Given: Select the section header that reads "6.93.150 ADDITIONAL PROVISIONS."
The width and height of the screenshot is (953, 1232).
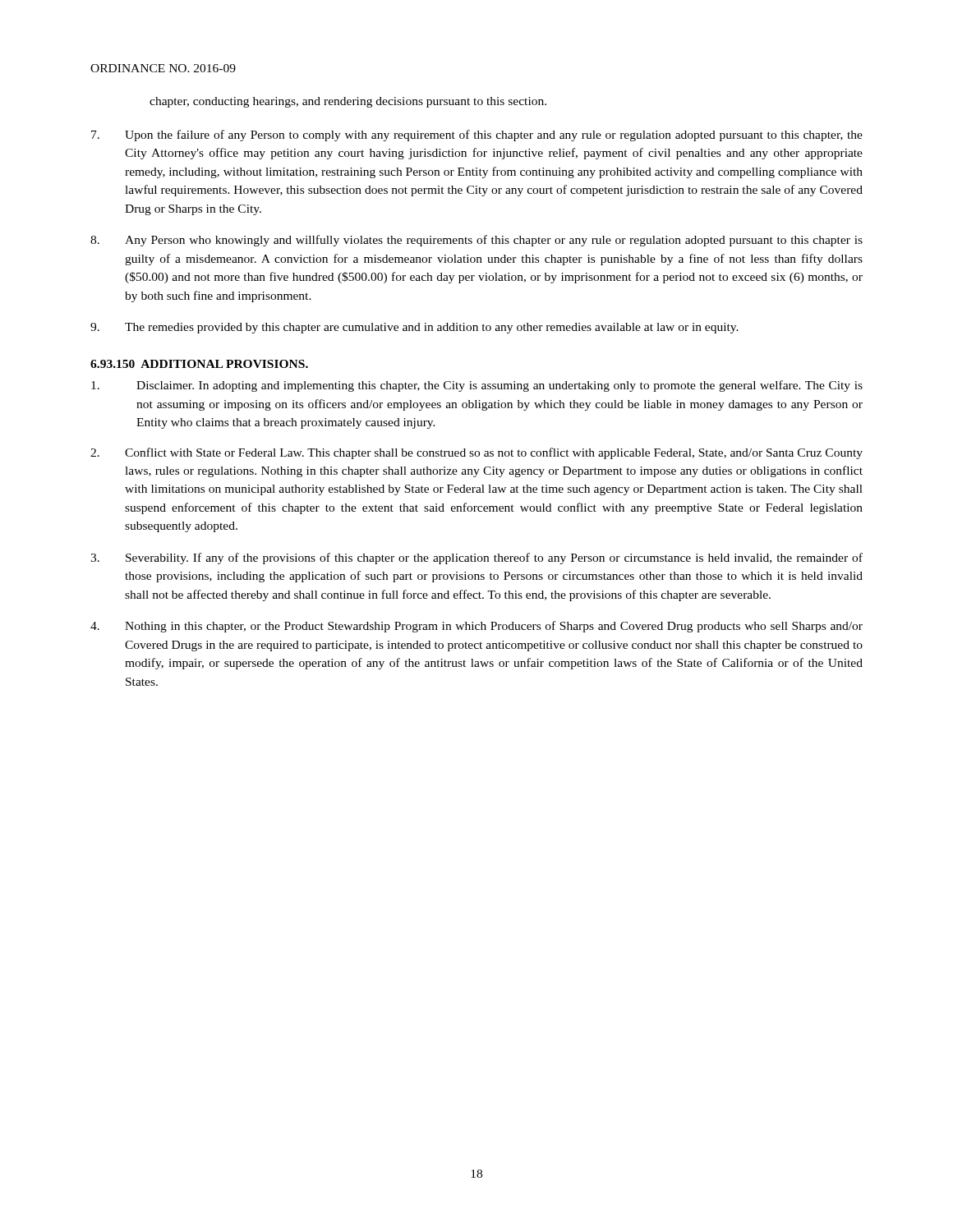Looking at the screenshot, I should [x=199, y=363].
